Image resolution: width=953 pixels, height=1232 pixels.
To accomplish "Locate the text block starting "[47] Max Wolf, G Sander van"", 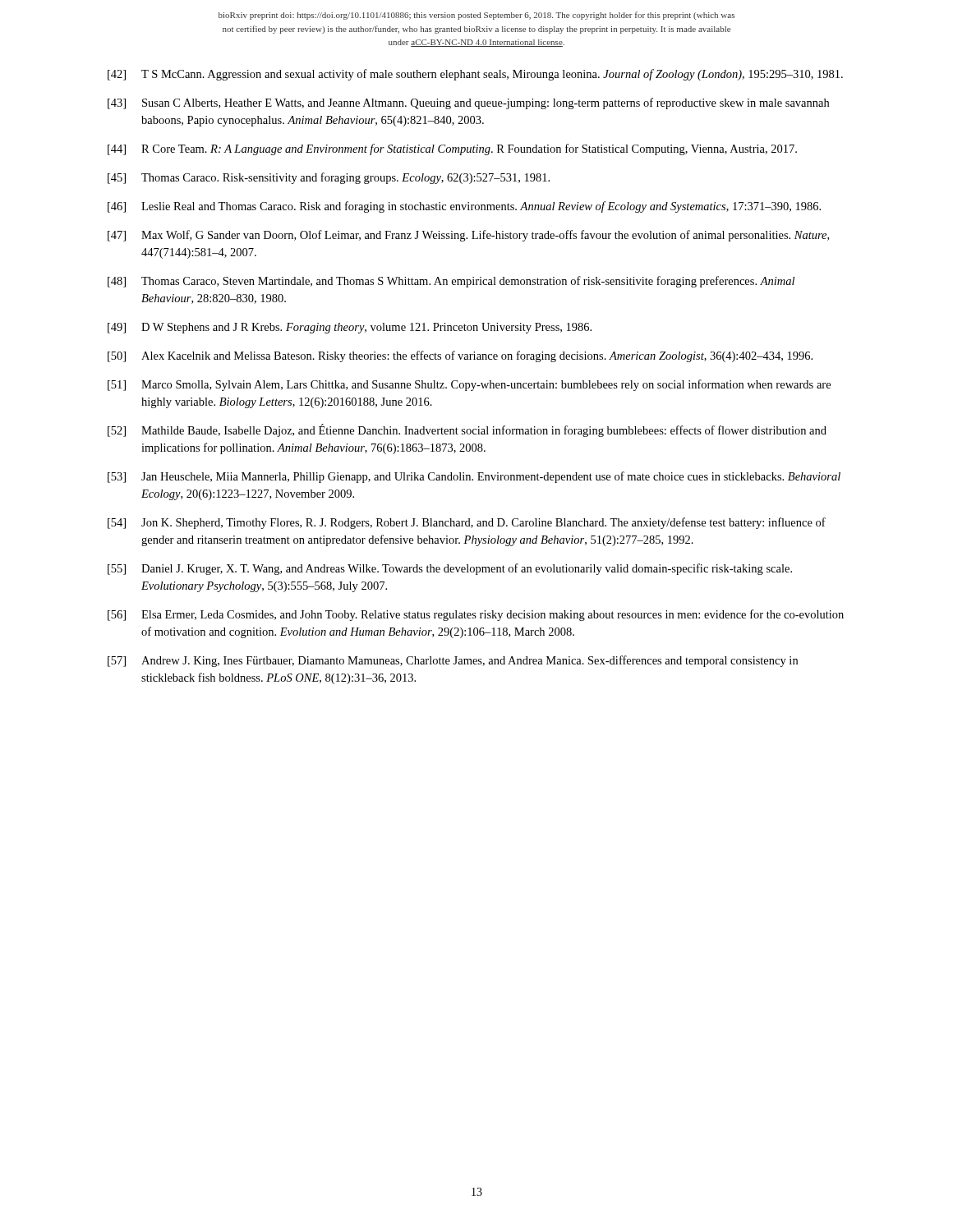I will (476, 244).
